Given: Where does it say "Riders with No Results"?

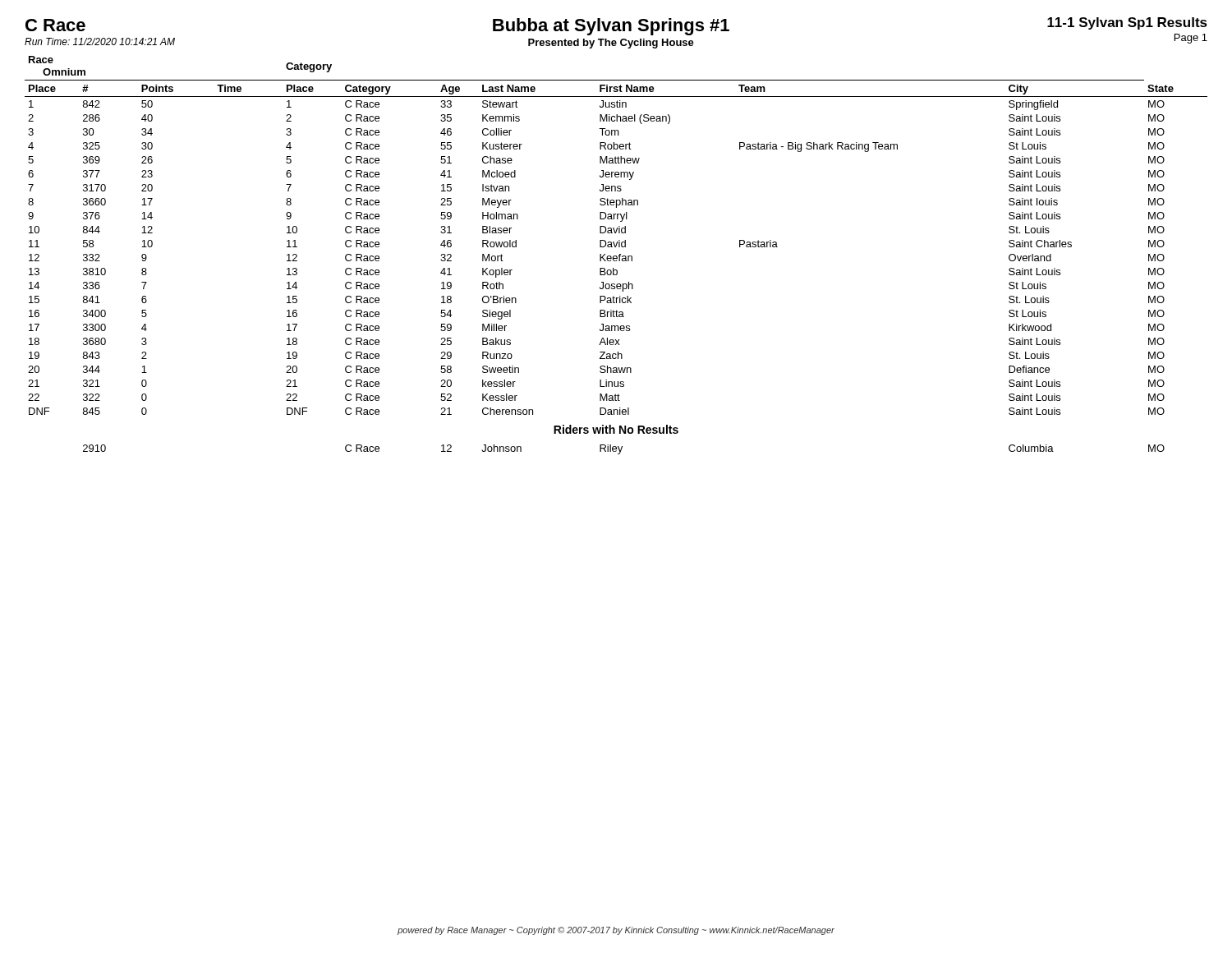Looking at the screenshot, I should tap(616, 430).
